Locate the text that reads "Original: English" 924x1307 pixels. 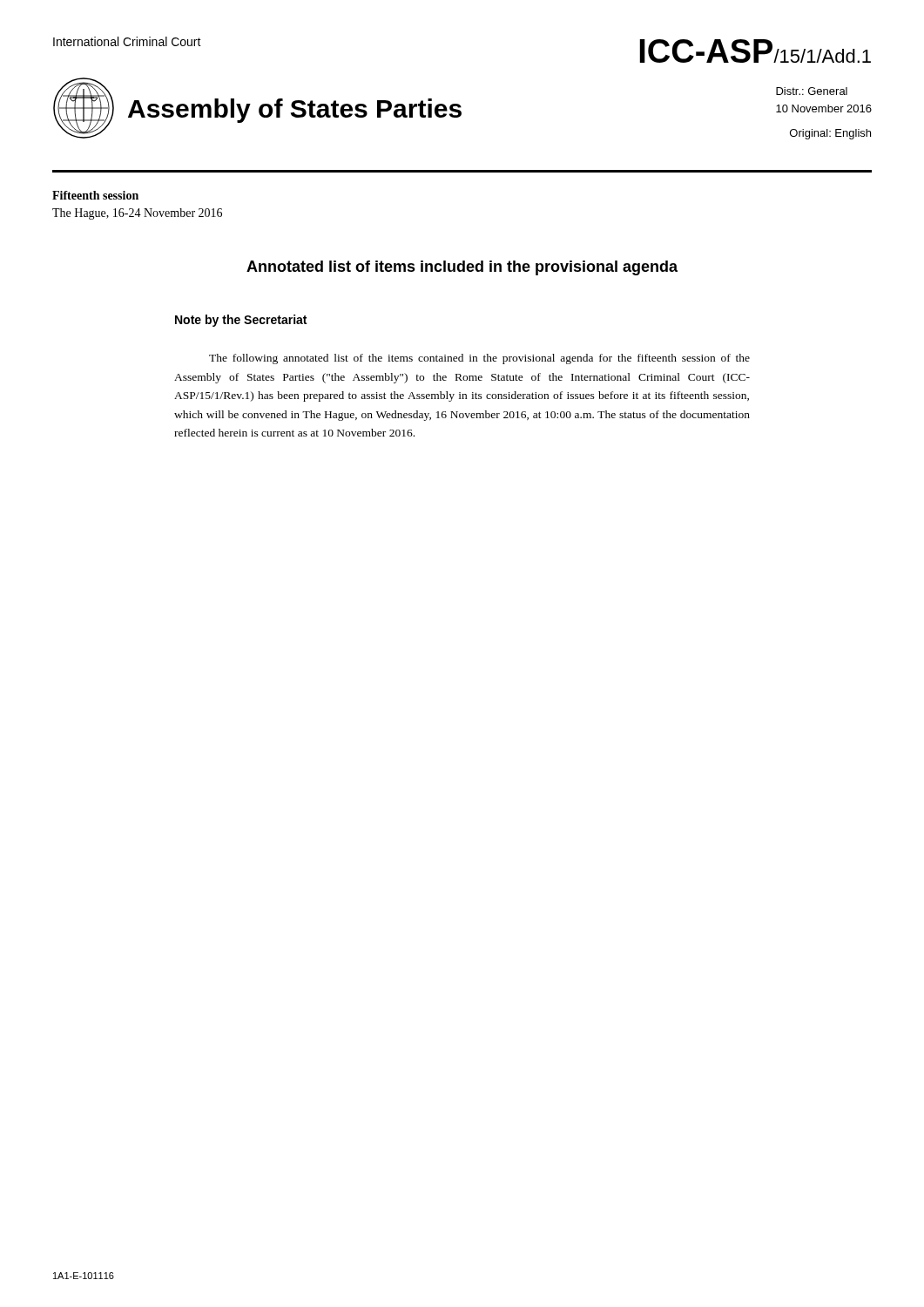click(830, 133)
